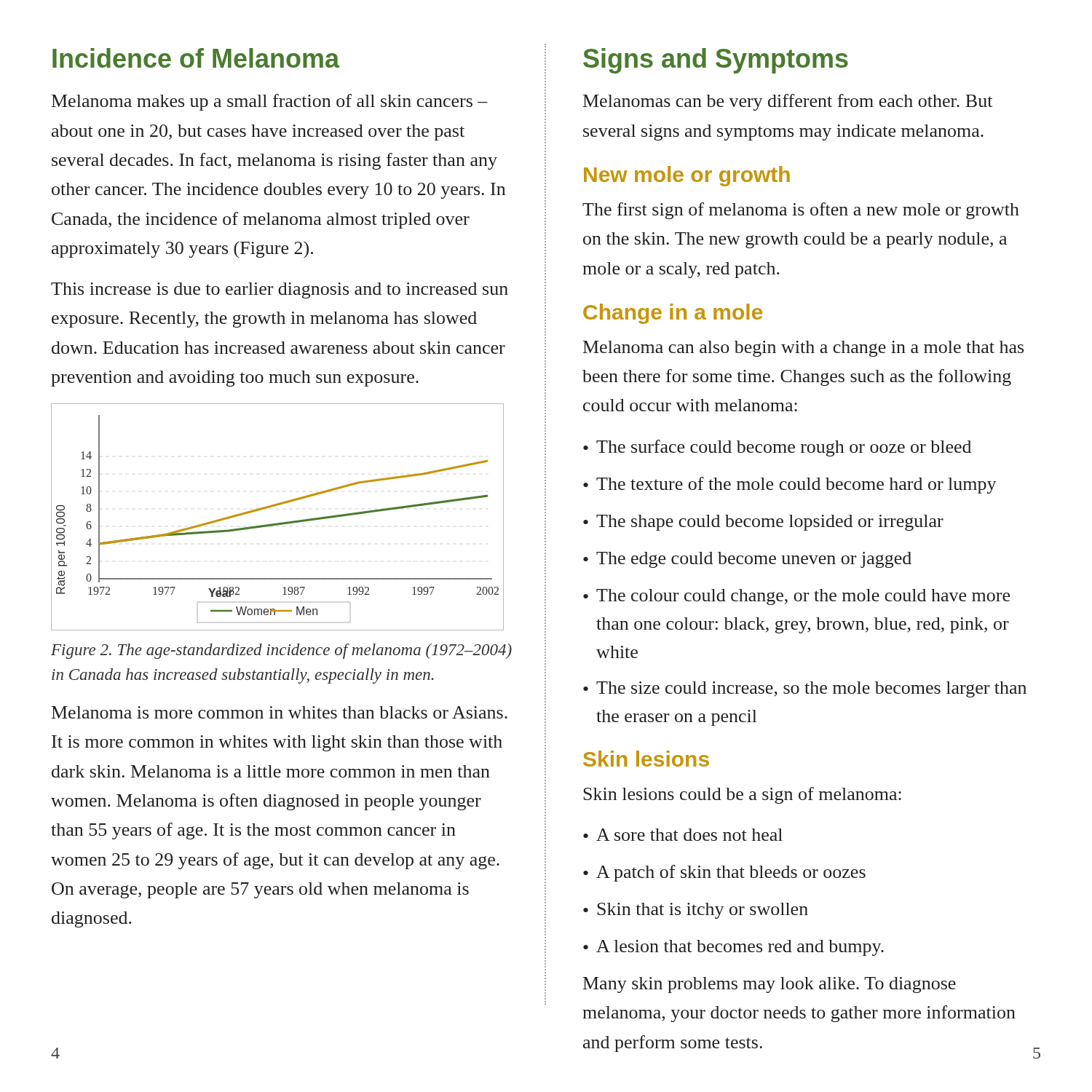
Task: Select the text block with the text "Melanomas can be"
Action: (x=812, y=116)
